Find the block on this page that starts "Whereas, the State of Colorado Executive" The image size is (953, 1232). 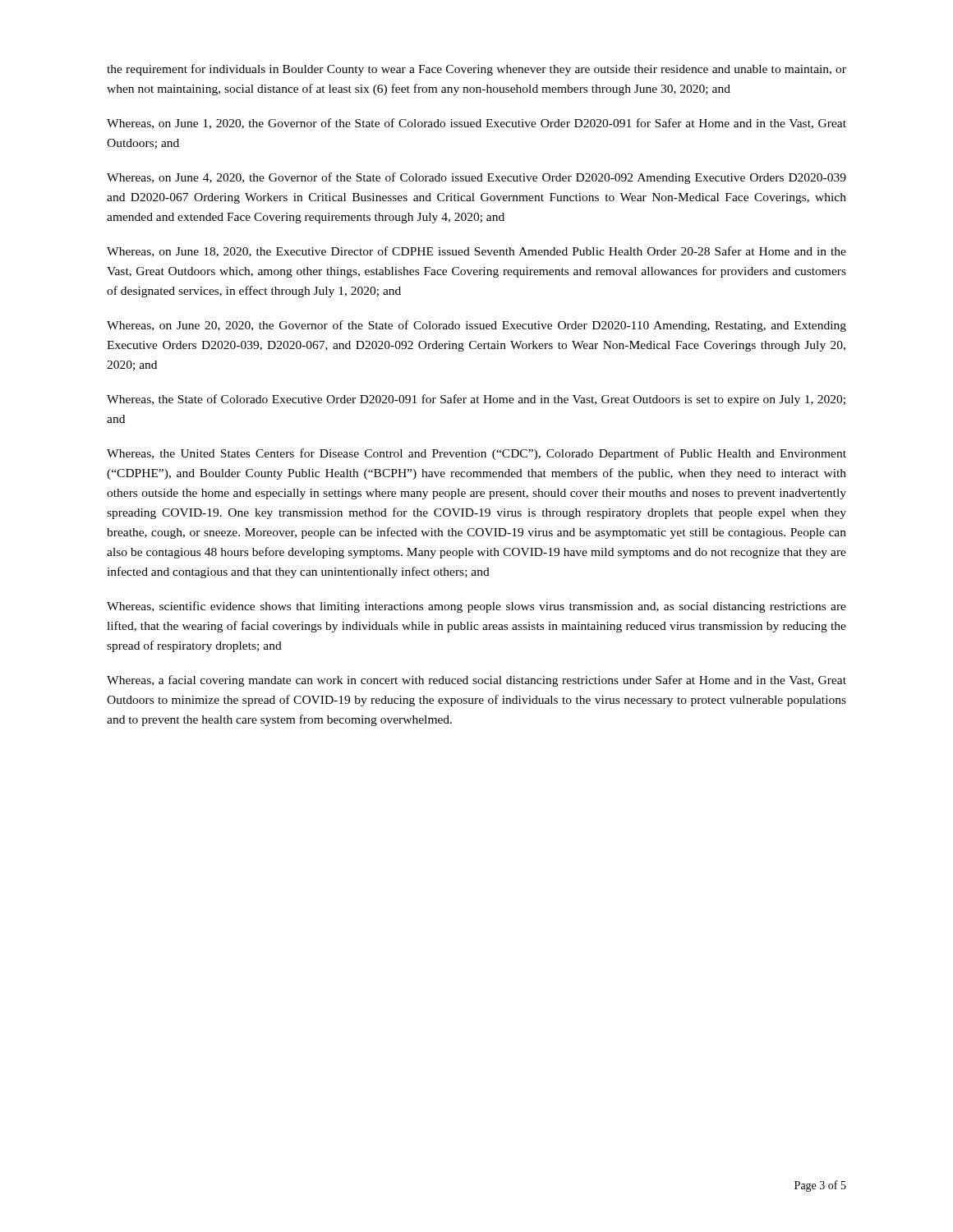coord(476,409)
